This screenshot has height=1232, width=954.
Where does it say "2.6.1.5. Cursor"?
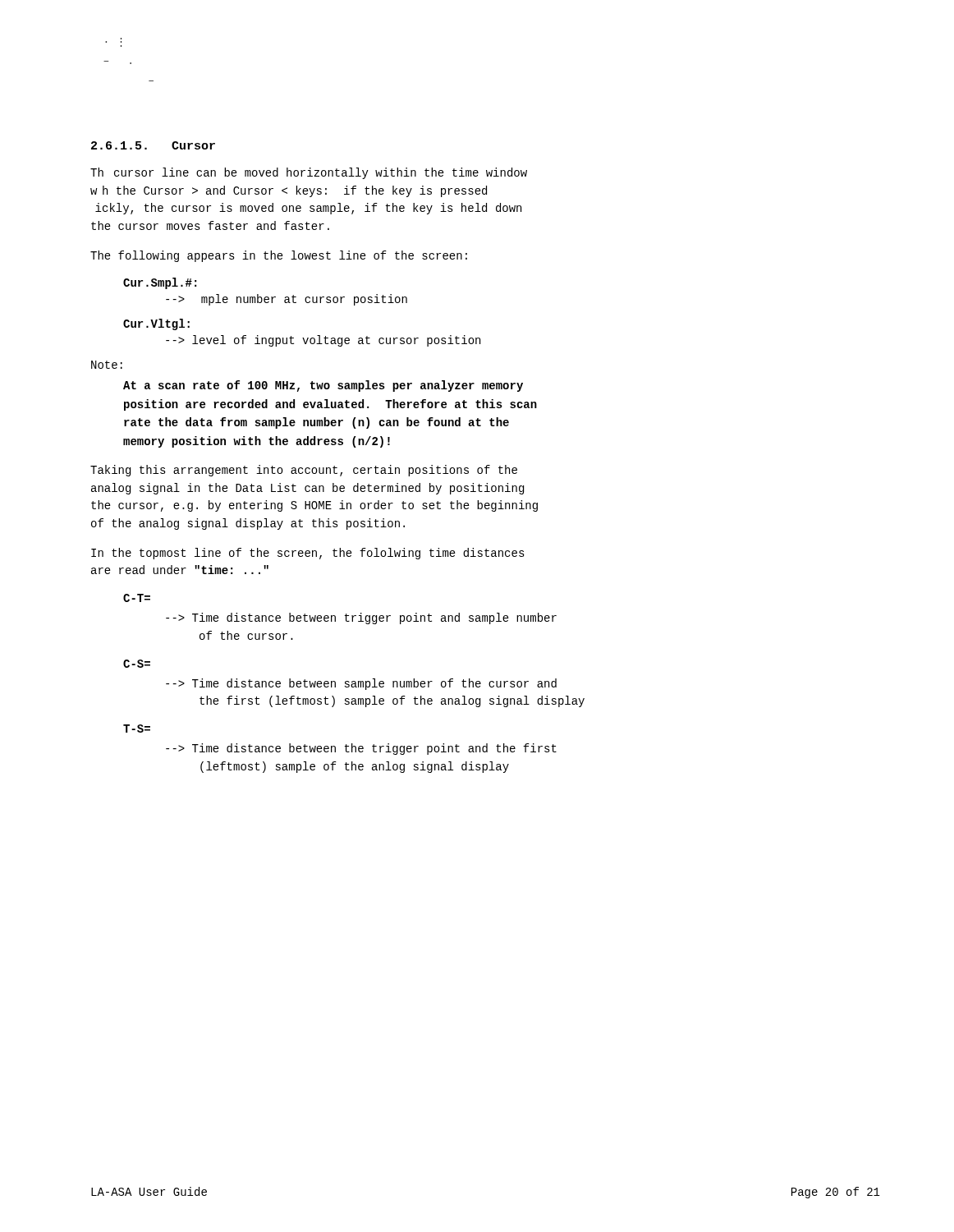[x=153, y=147]
